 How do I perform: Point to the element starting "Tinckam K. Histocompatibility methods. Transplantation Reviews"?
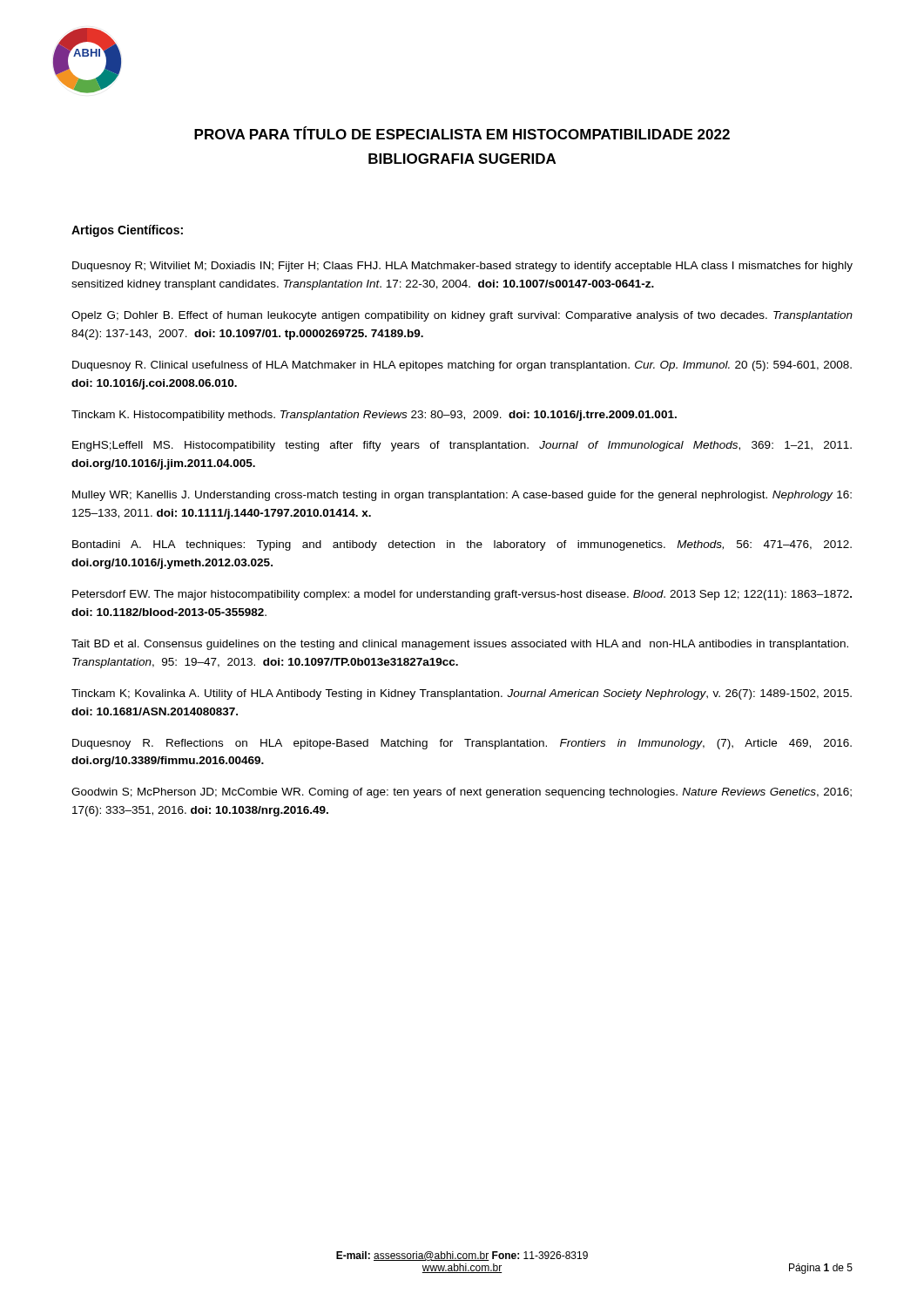374,414
